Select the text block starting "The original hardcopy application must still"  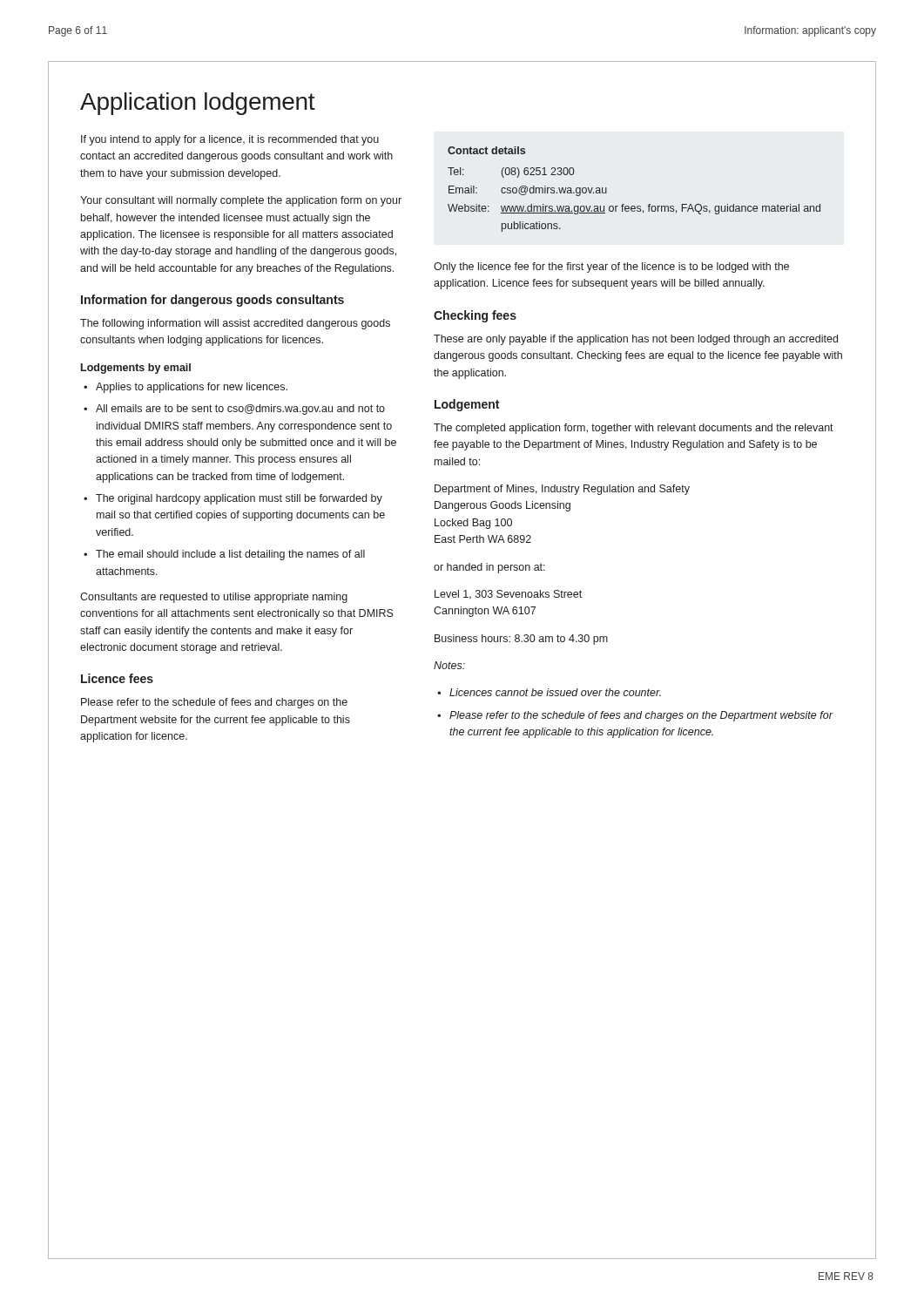[240, 515]
